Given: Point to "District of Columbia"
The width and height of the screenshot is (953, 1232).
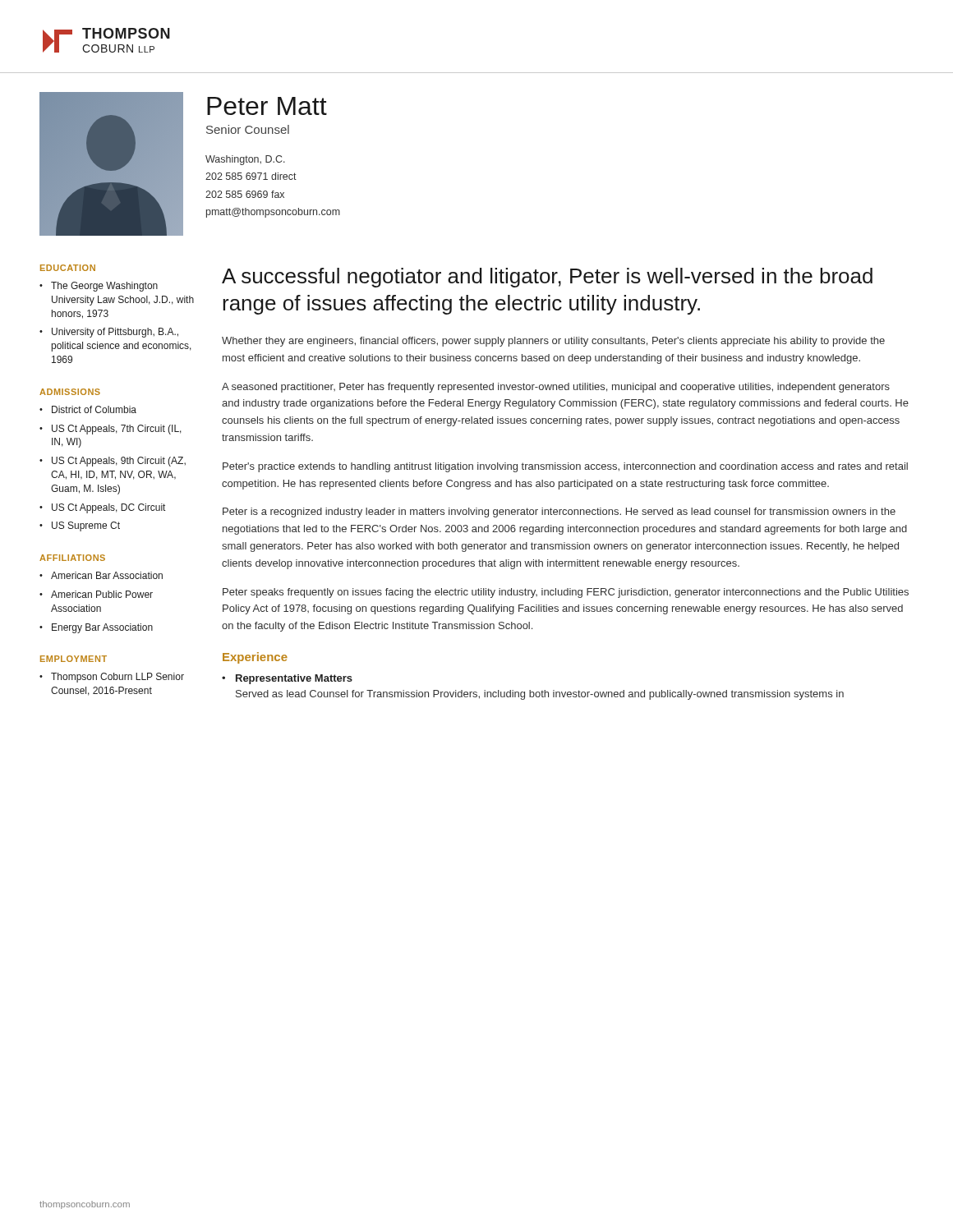Looking at the screenshot, I should click(x=94, y=410).
